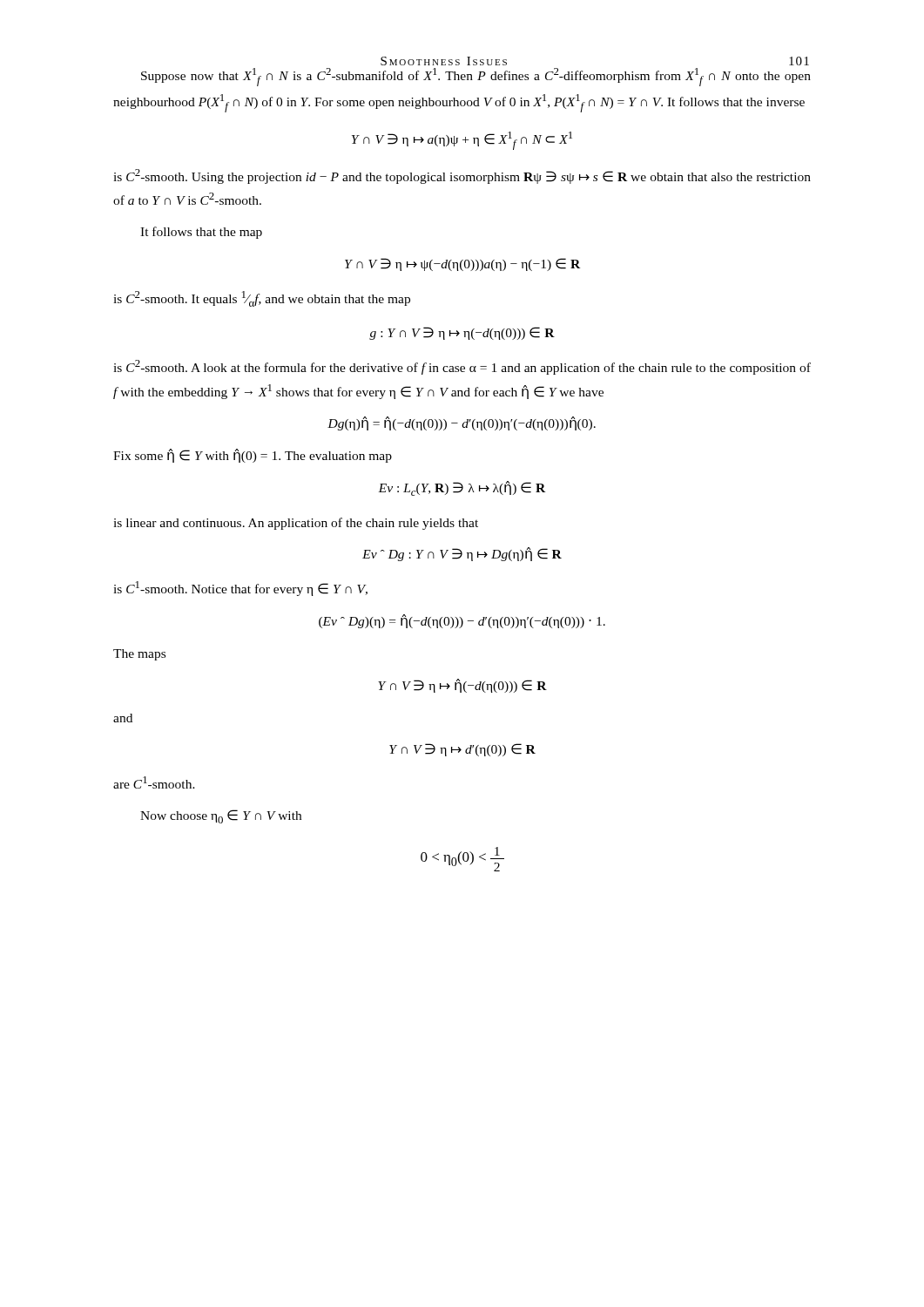Where does it say "It follows that the map"?

[201, 233]
